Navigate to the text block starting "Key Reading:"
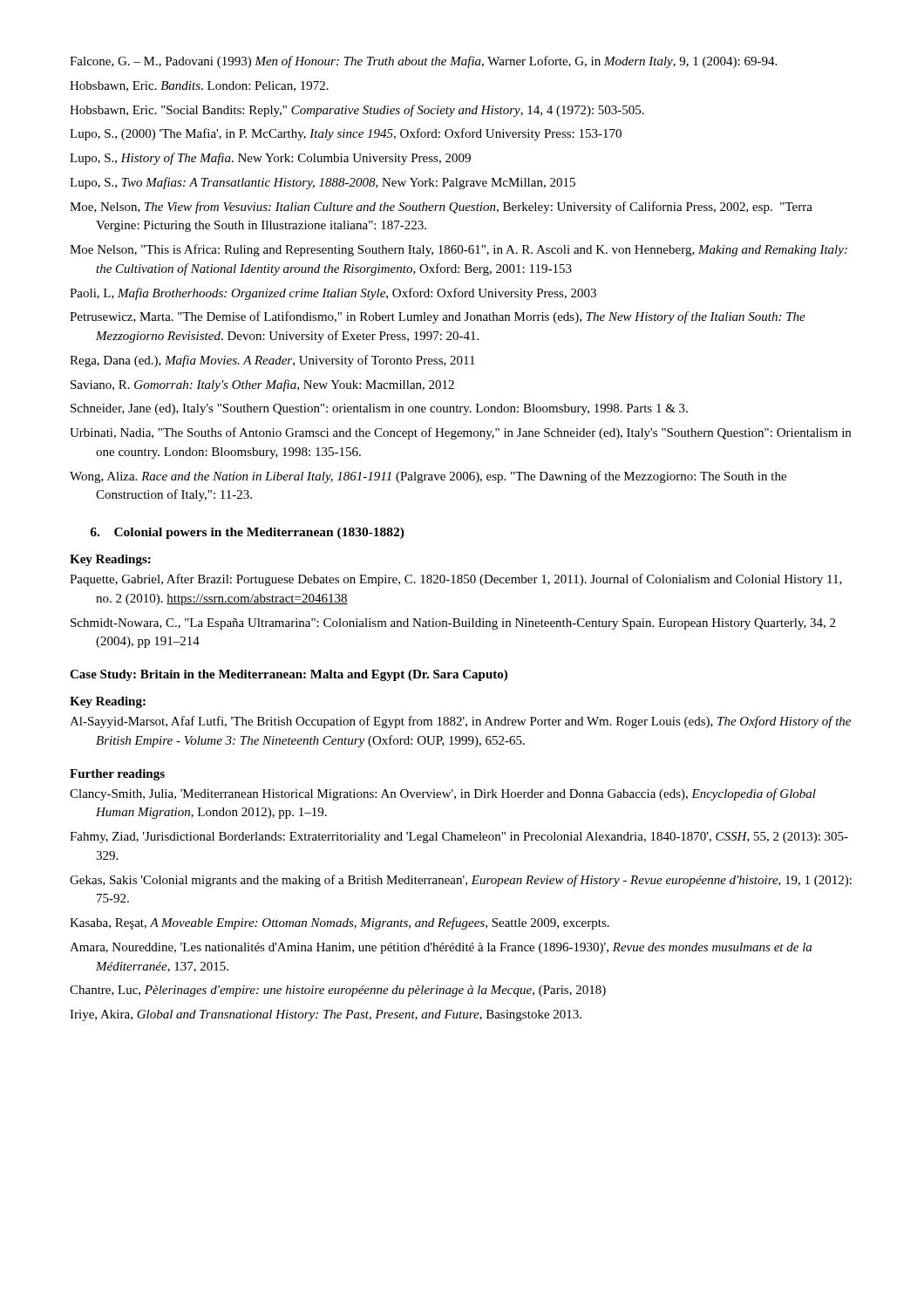This screenshot has height=1308, width=924. pos(108,701)
